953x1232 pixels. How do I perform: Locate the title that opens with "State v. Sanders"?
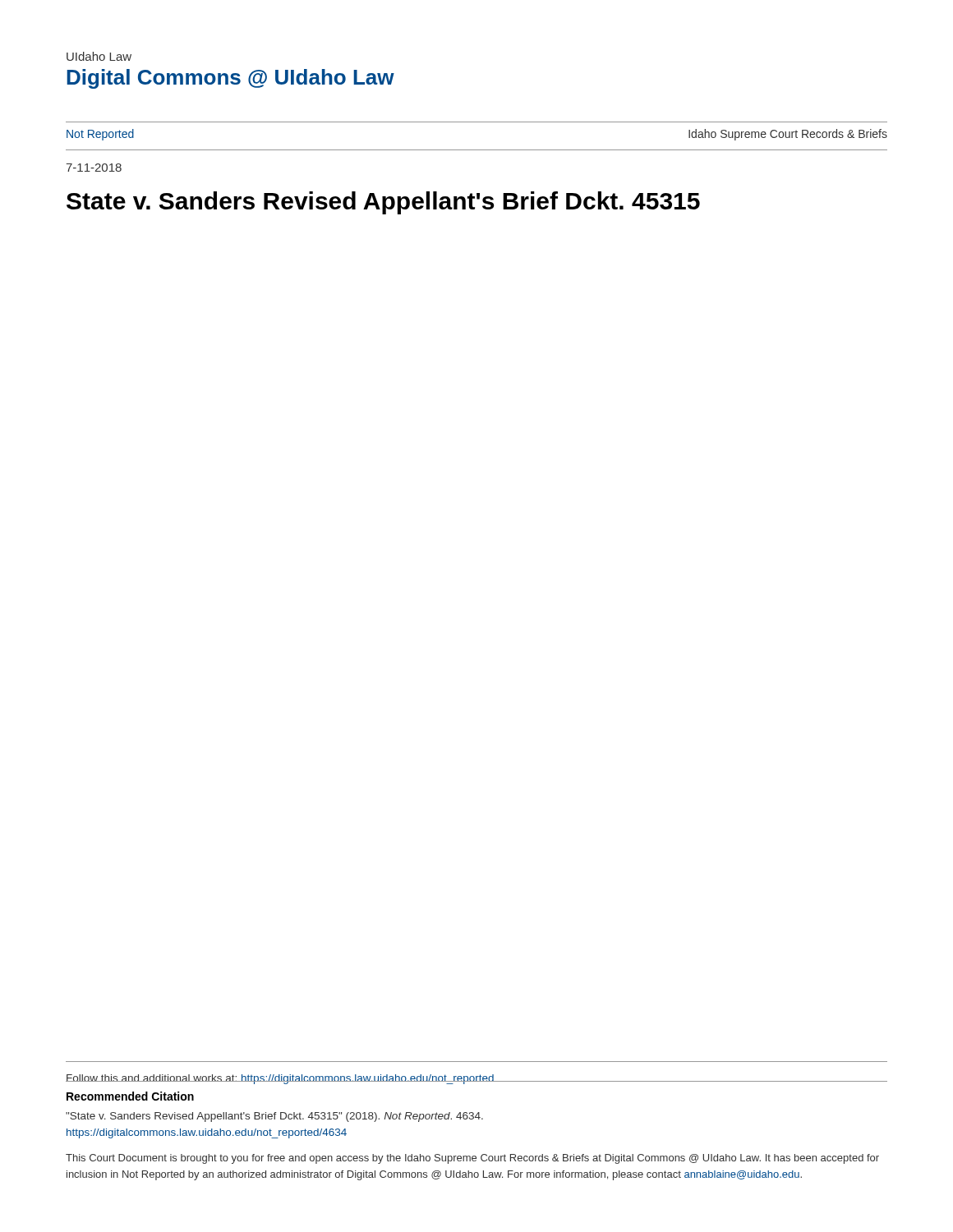(x=383, y=201)
